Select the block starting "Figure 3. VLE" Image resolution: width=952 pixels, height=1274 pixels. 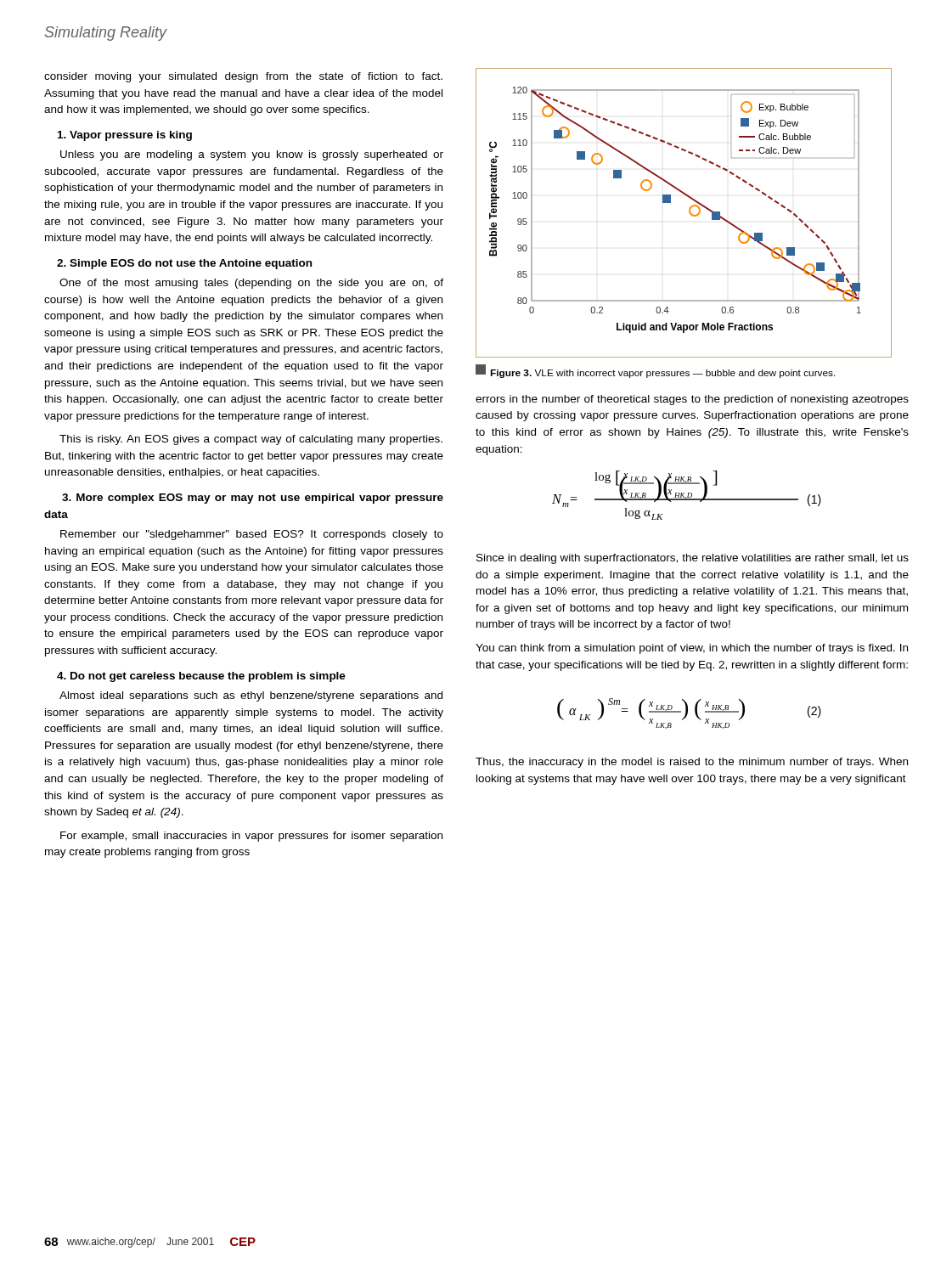pos(656,372)
